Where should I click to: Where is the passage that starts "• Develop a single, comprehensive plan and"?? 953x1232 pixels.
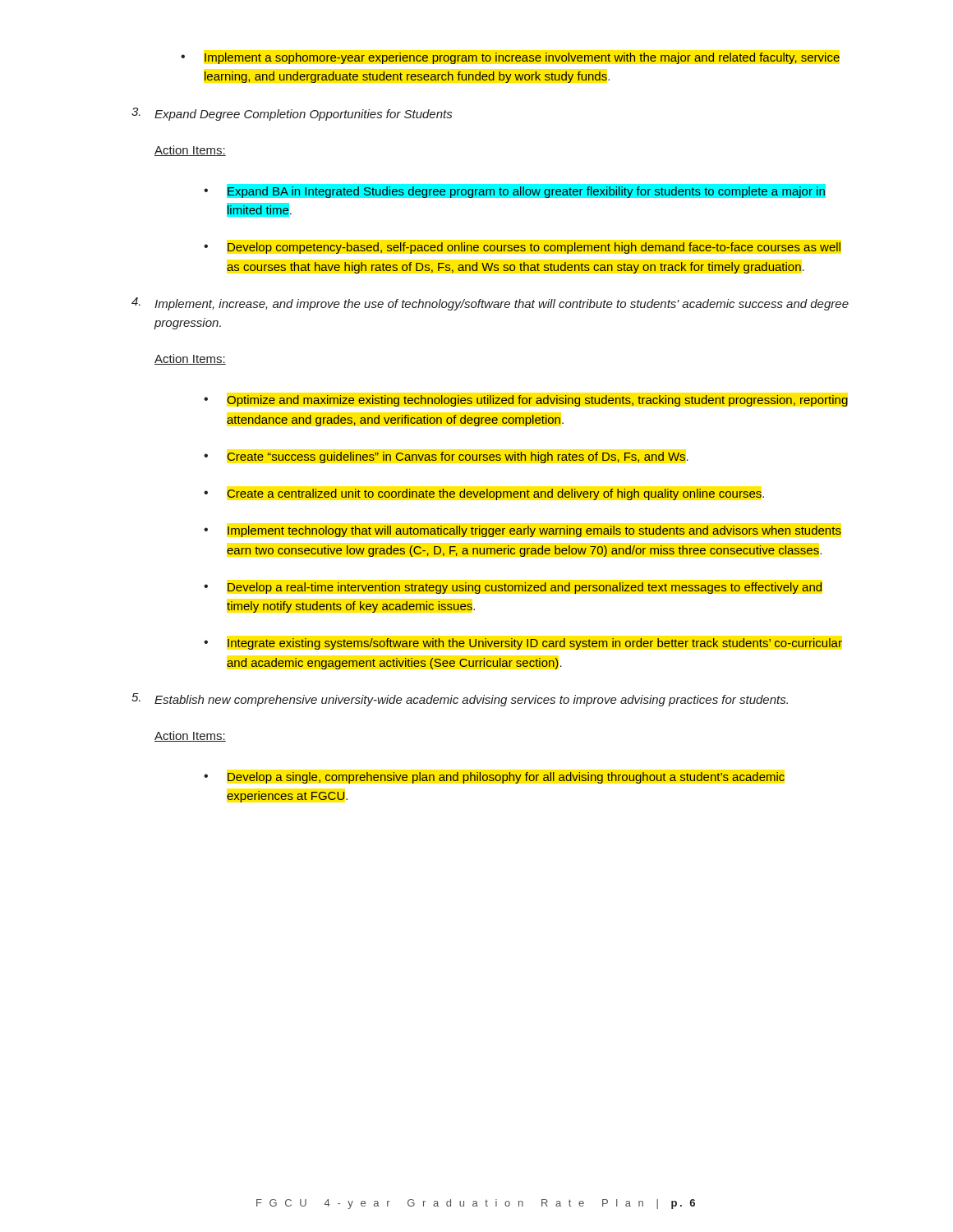click(529, 786)
